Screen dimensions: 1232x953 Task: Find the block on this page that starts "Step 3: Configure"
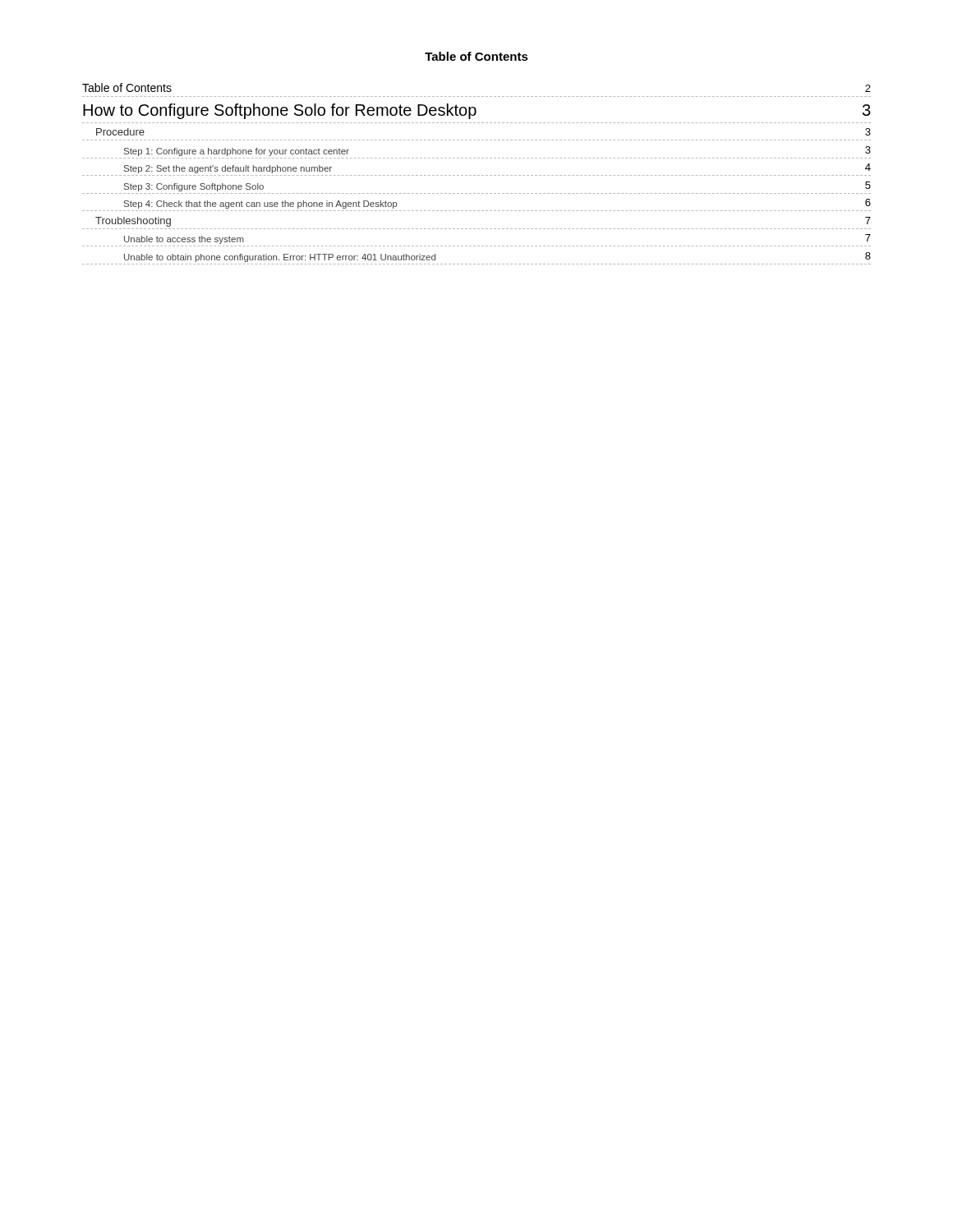coord(476,185)
